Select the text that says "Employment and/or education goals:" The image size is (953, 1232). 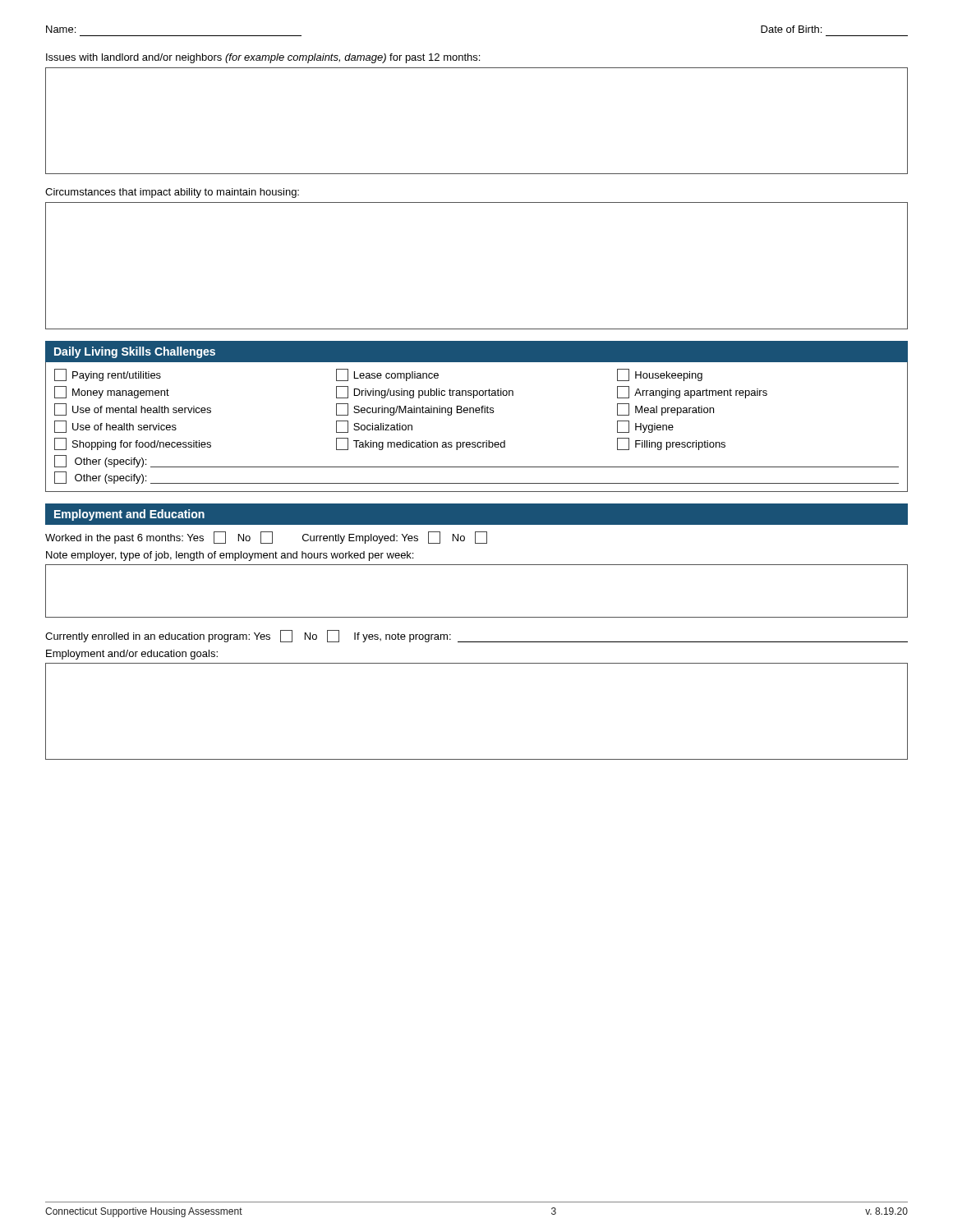132,653
